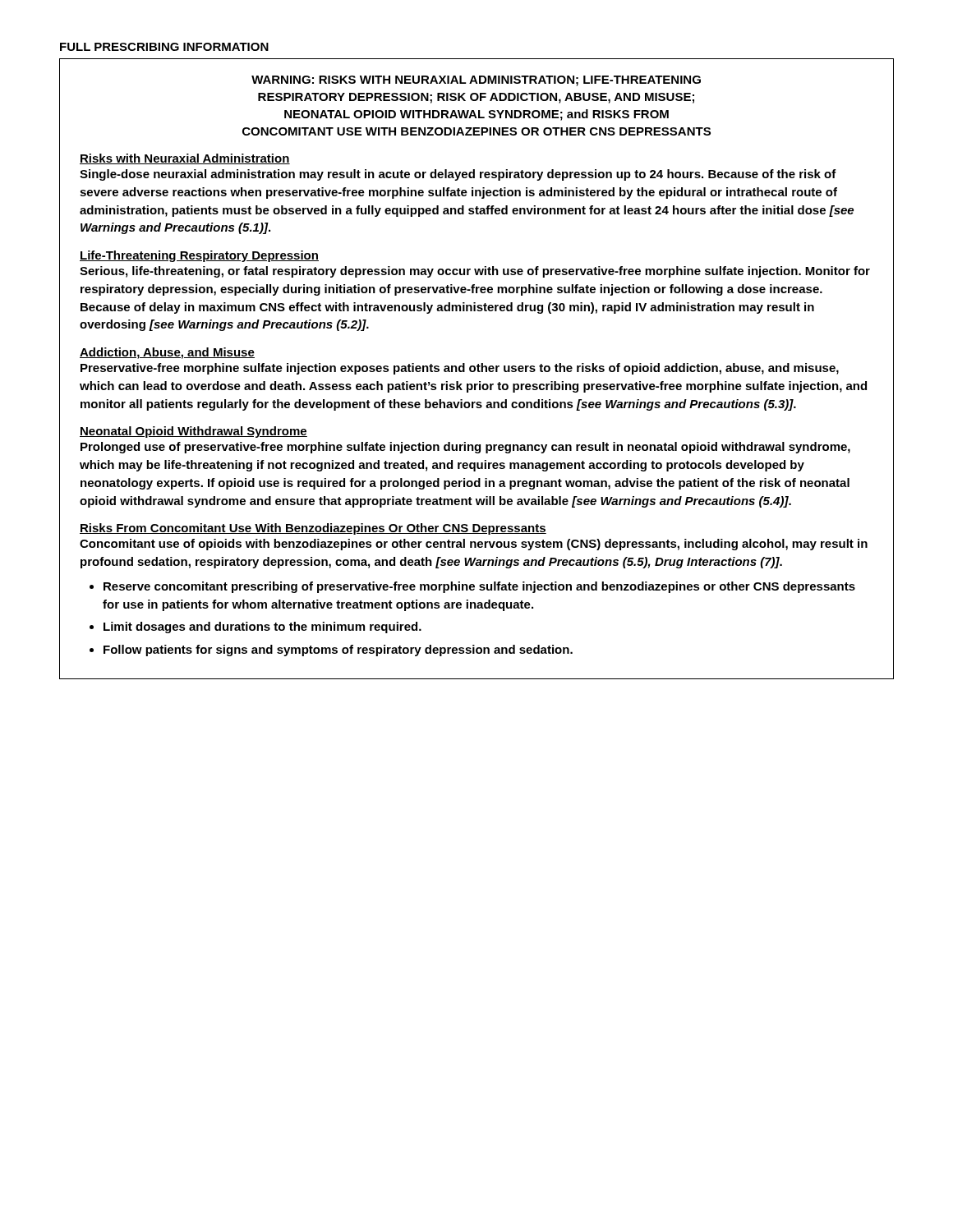The width and height of the screenshot is (953, 1232).
Task: Locate the block starting "Neonatal Opioid Withdrawal Syndrome"
Action: 193,431
